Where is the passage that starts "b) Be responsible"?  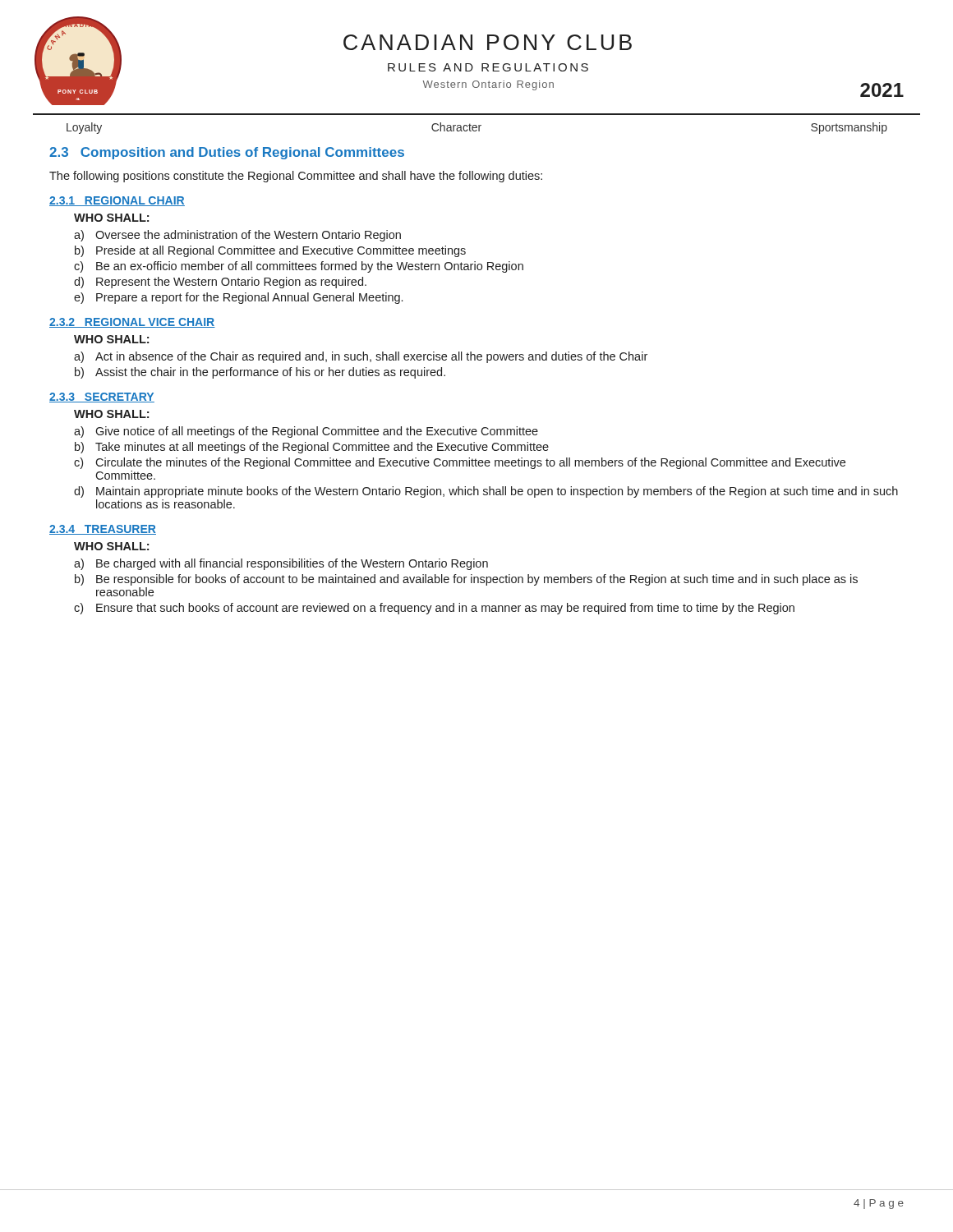click(466, 586)
